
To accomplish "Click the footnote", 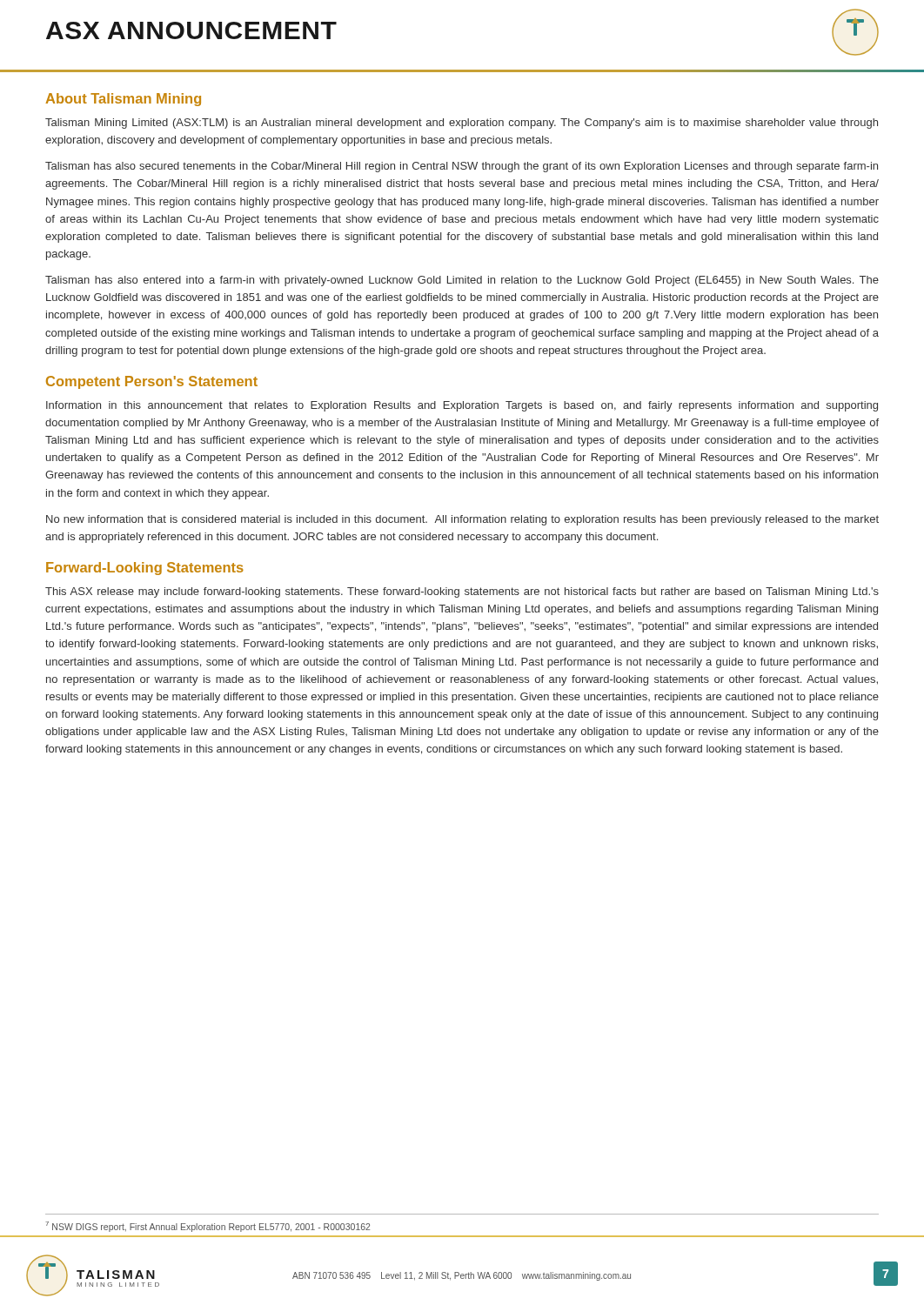I will [x=208, y=1225].
